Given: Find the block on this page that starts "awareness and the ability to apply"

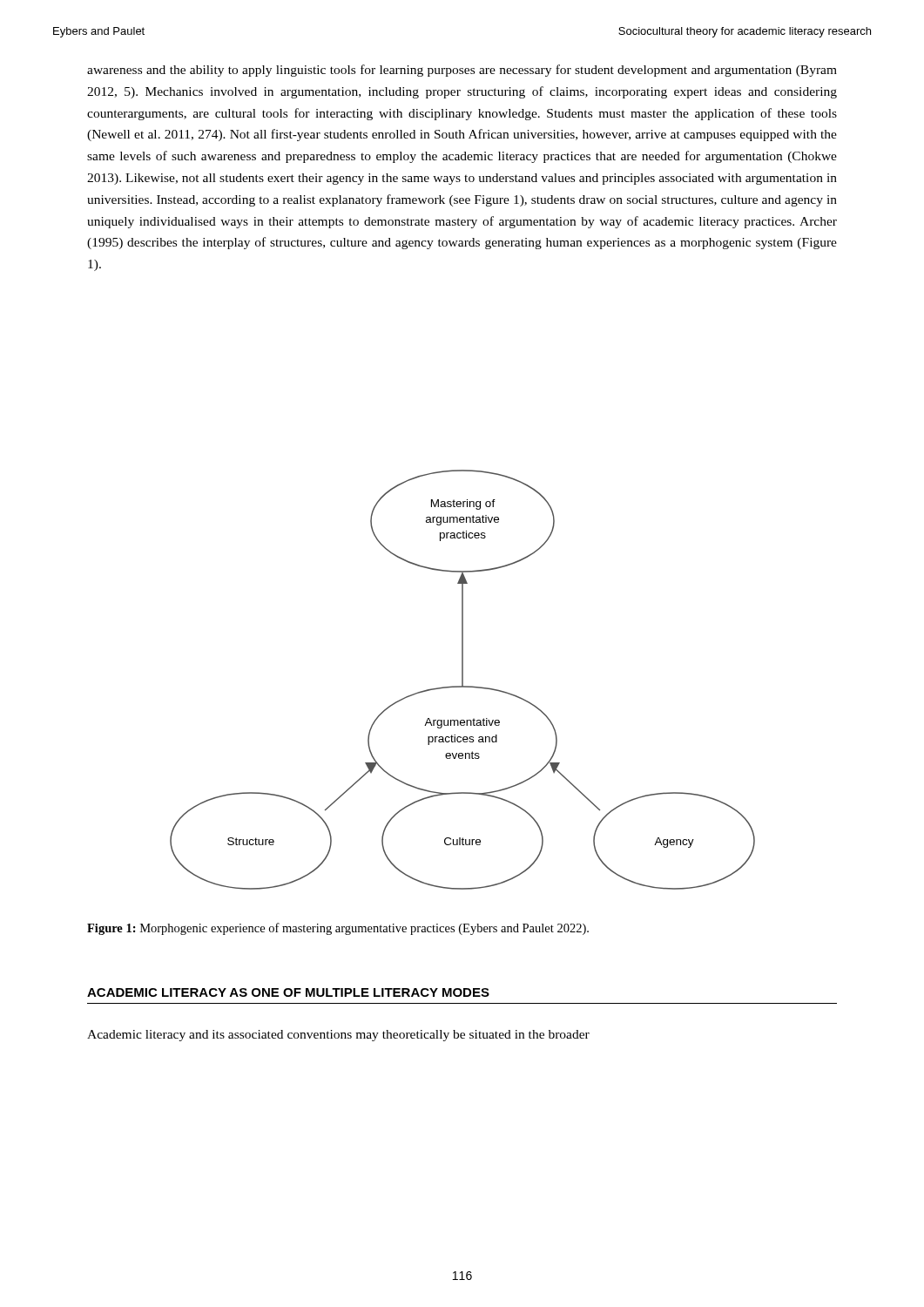Looking at the screenshot, I should click(462, 166).
